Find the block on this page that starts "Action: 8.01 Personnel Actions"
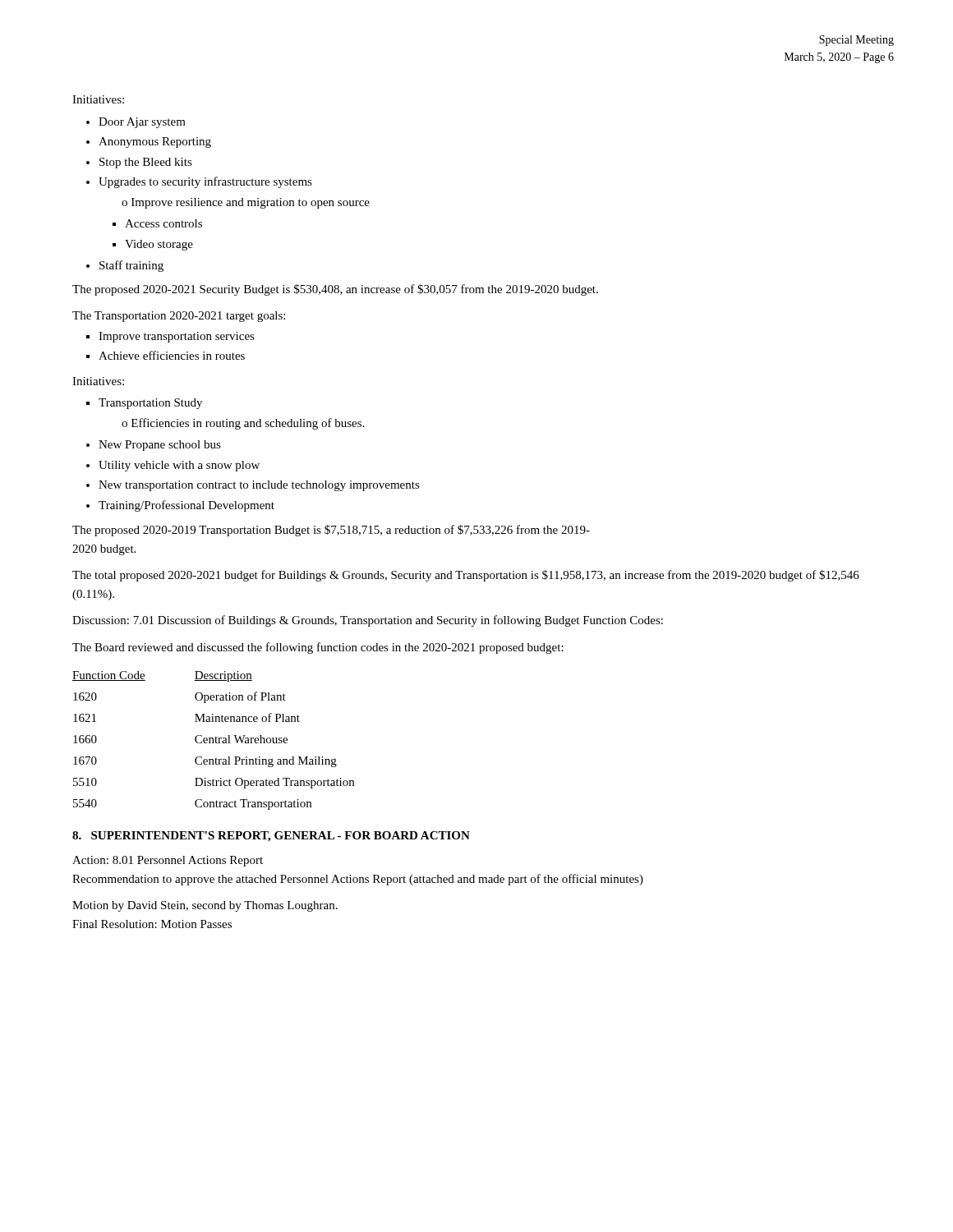Image resolution: width=953 pixels, height=1232 pixels. pyautogui.click(x=358, y=869)
